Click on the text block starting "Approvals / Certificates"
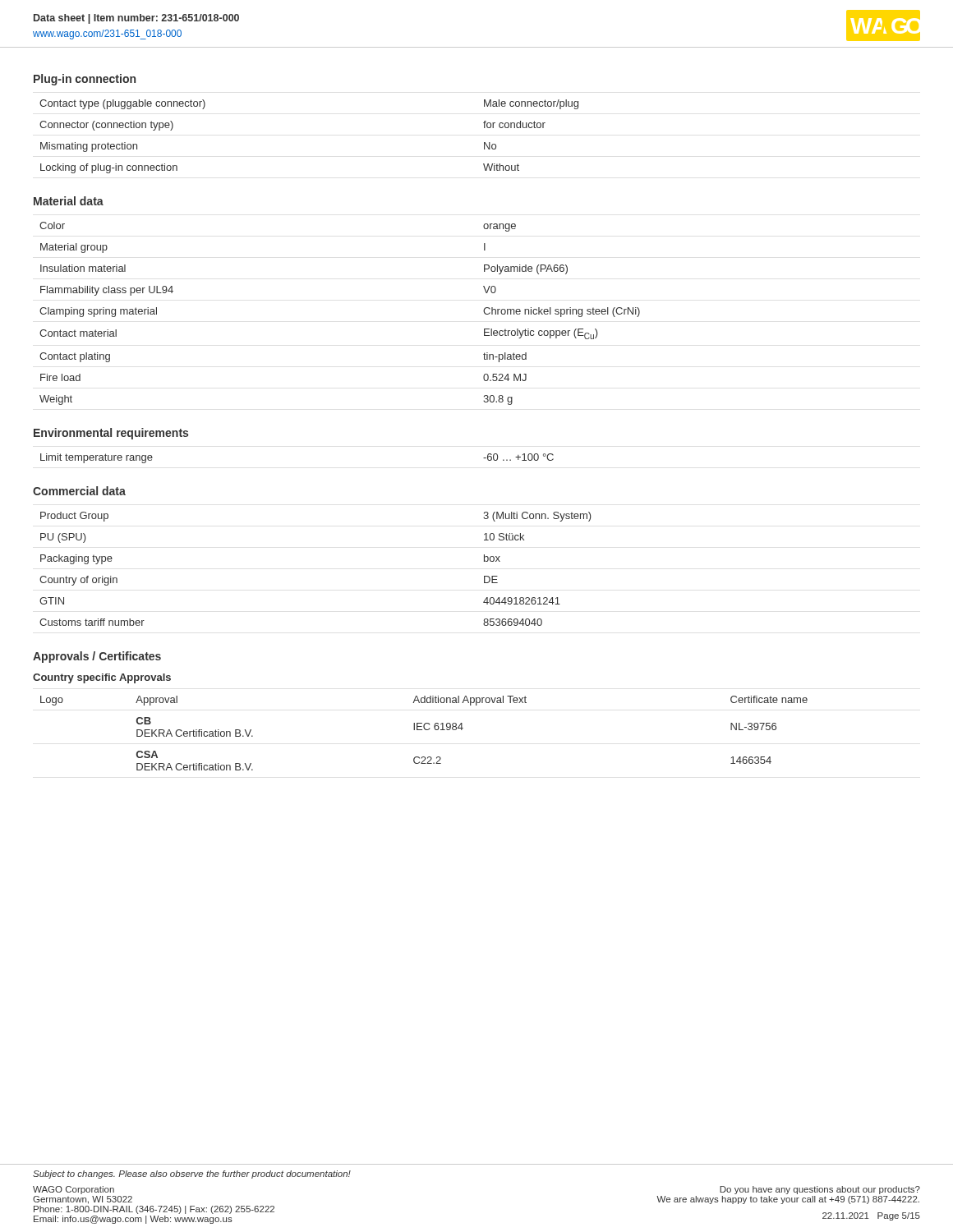This screenshot has height=1232, width=953. tap(97, 656)
